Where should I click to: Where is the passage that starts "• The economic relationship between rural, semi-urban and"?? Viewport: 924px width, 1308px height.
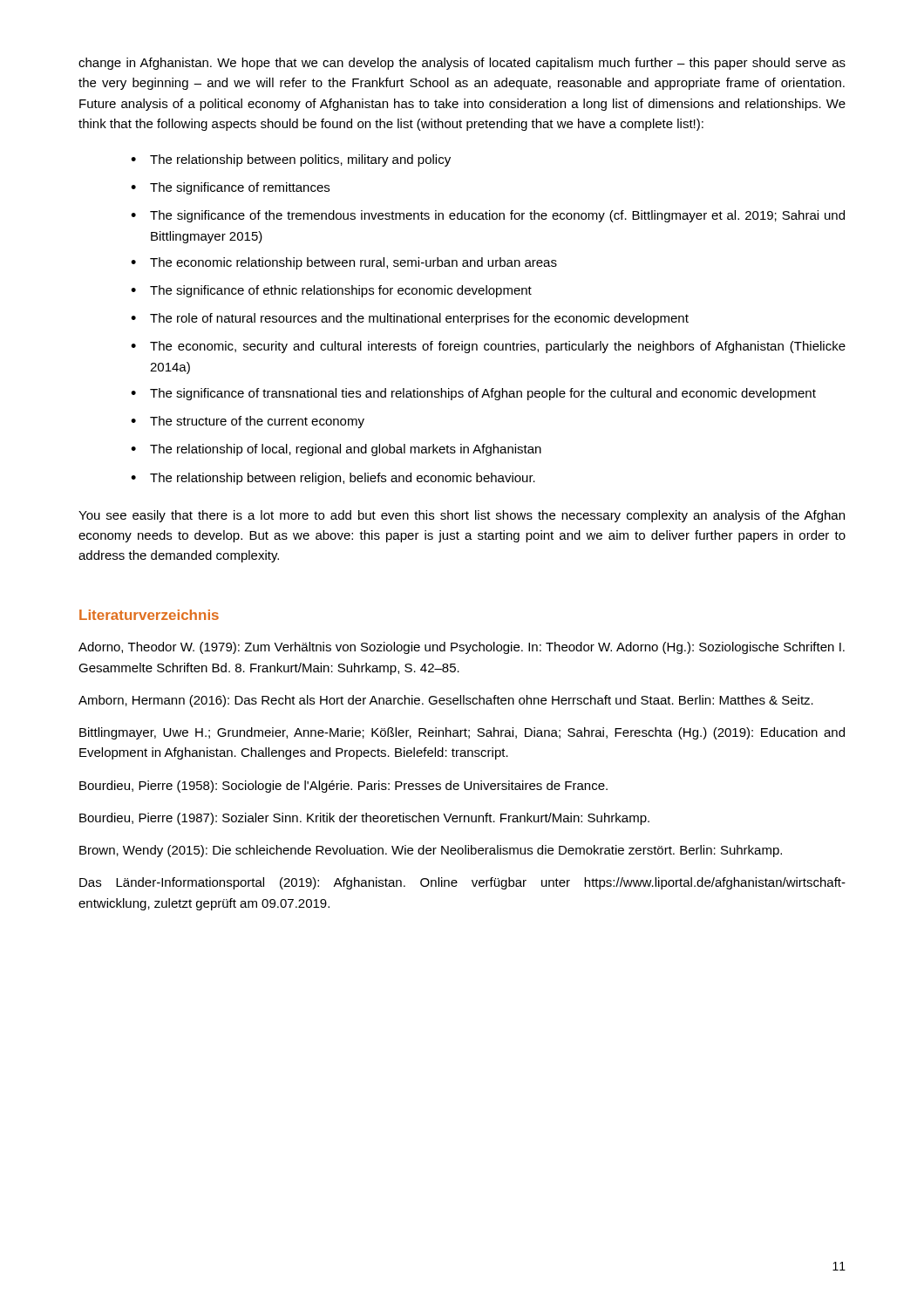click(x=488, y=263)
